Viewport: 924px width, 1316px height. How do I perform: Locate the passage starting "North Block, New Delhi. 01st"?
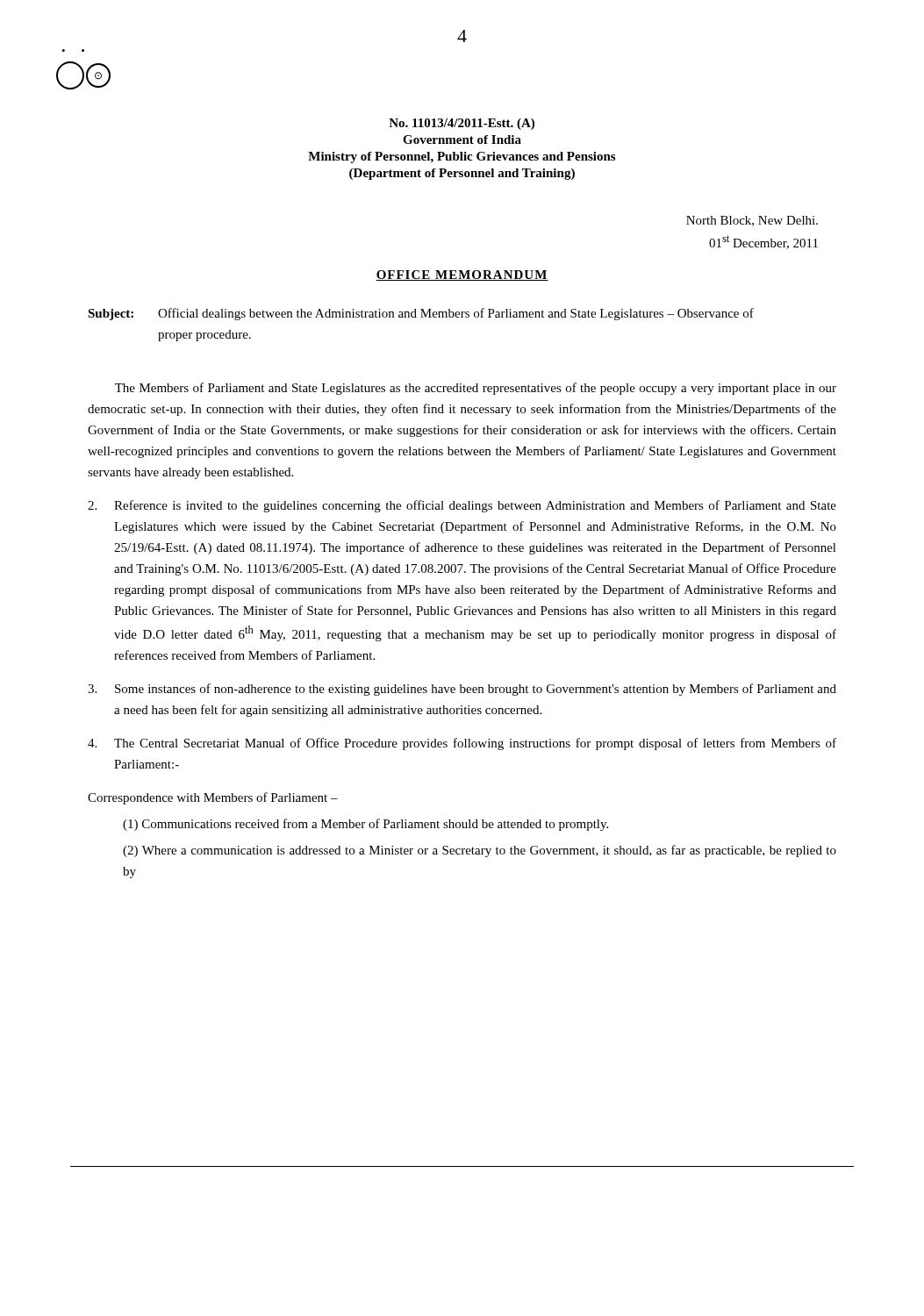point(752,231)
